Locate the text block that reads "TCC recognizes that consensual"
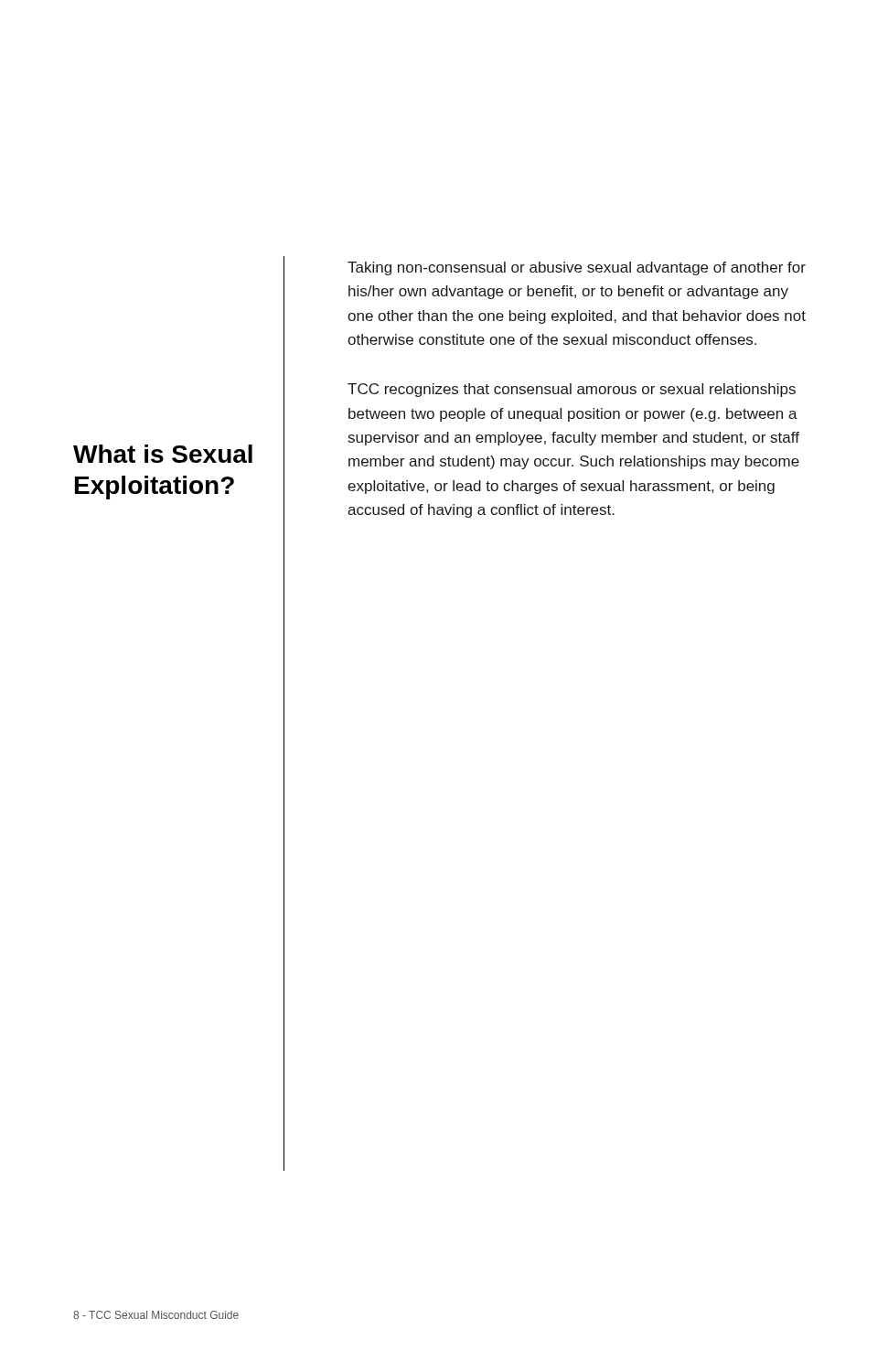Screen dimensions: 1372x888 [x=573, y=450]
